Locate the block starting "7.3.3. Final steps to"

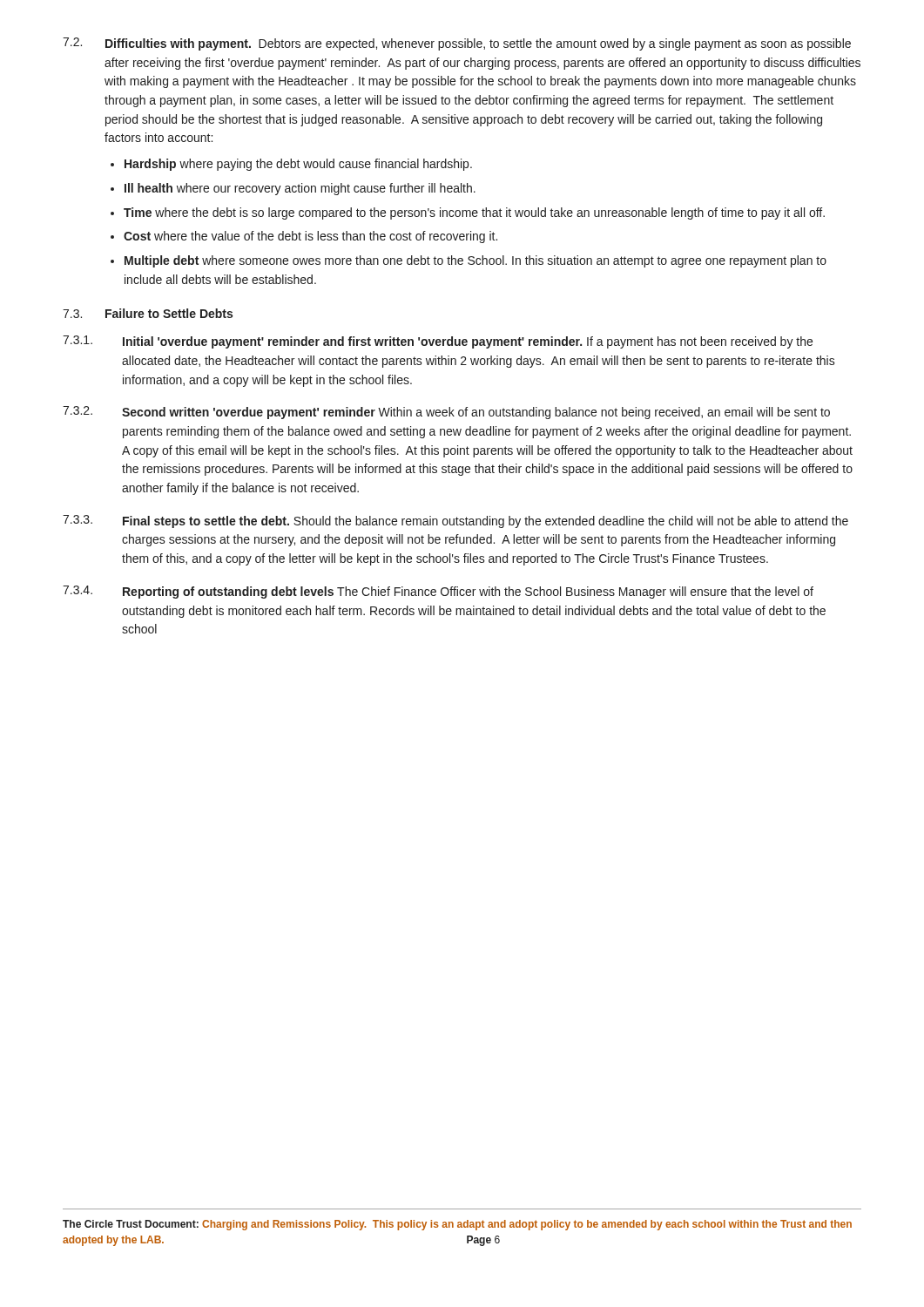[462, 540]
